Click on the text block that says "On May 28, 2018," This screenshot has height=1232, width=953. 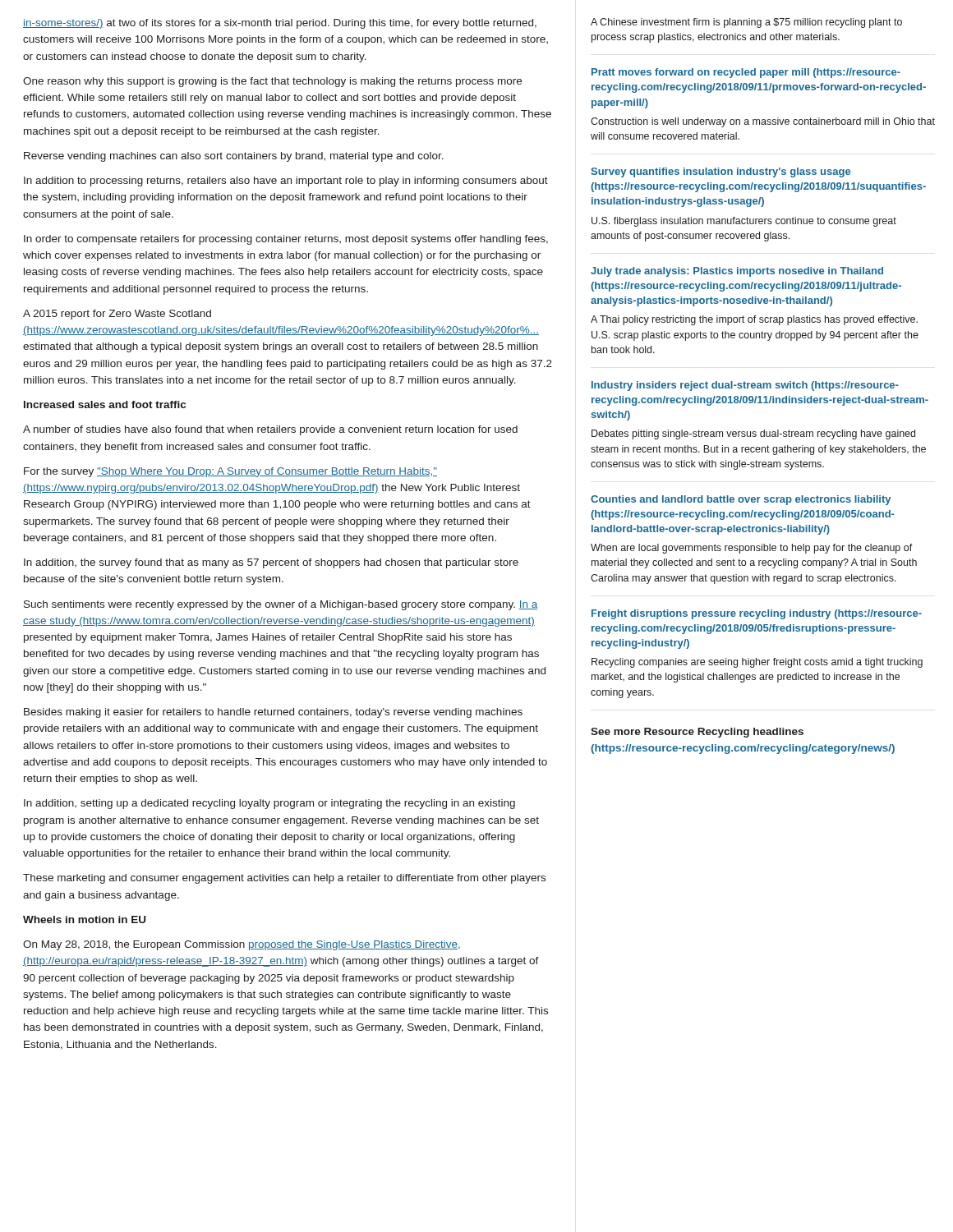tap(288, 995)
